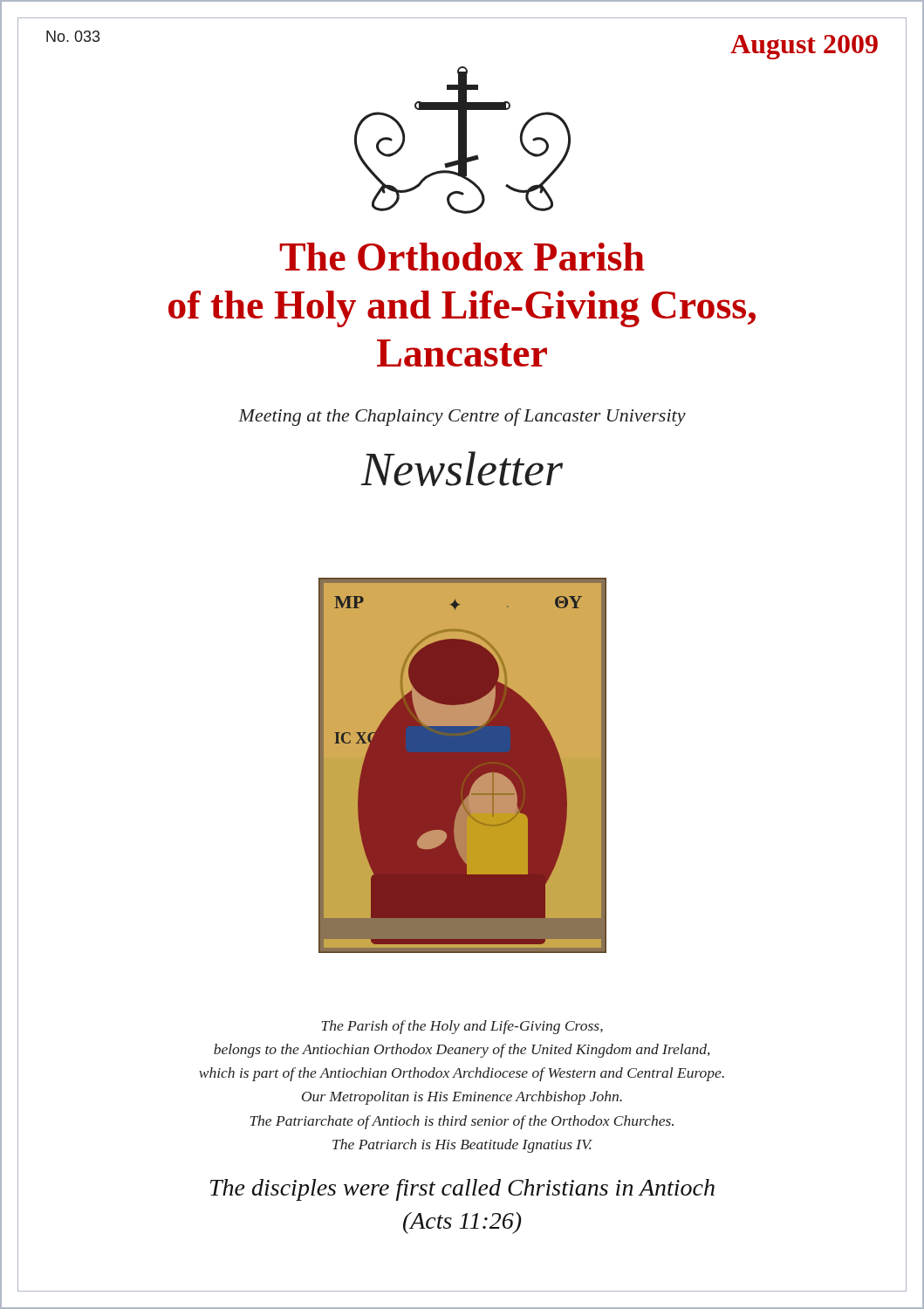Select the photo

coord(462,767)
